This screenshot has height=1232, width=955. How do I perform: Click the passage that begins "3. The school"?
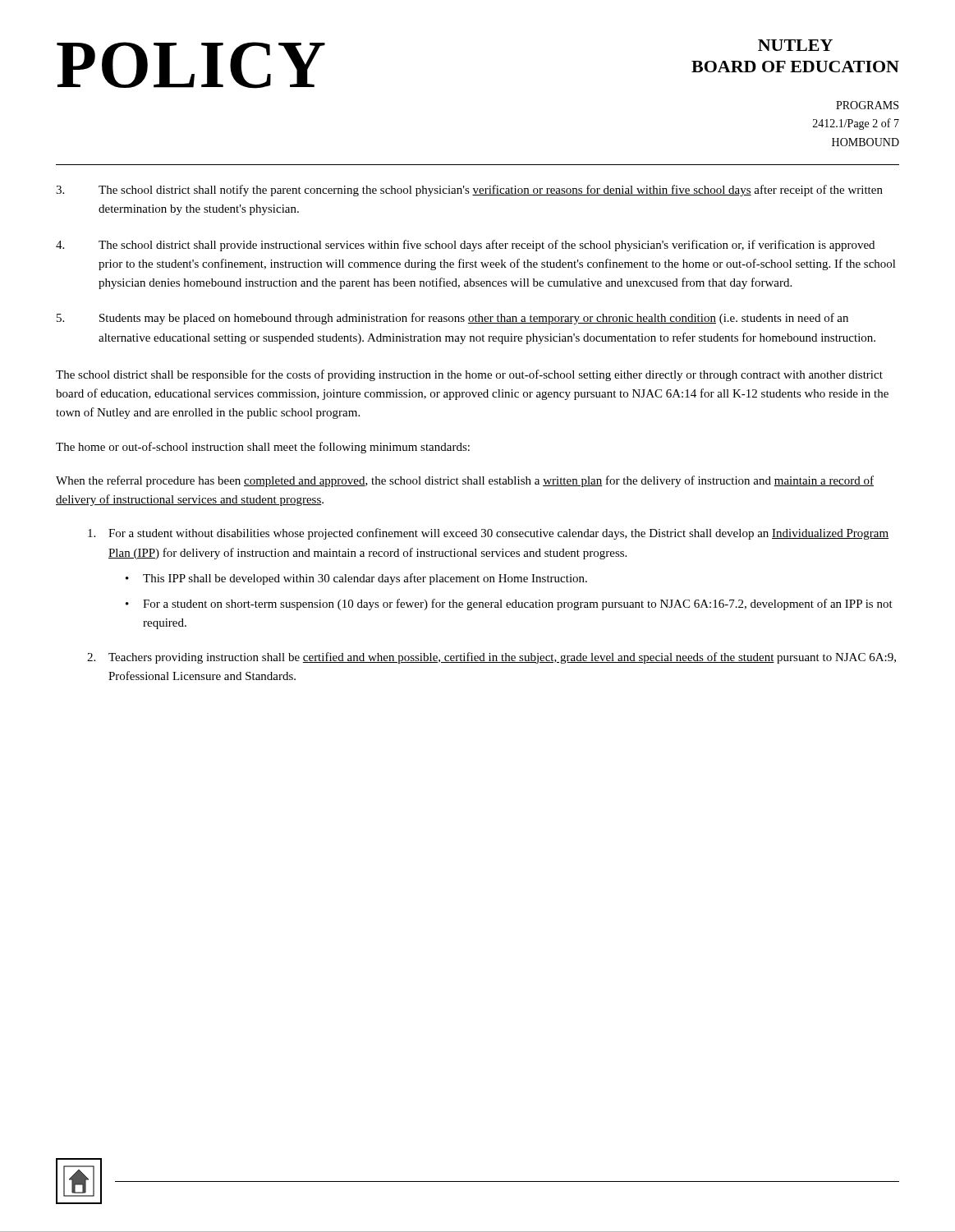click(478, 200)
